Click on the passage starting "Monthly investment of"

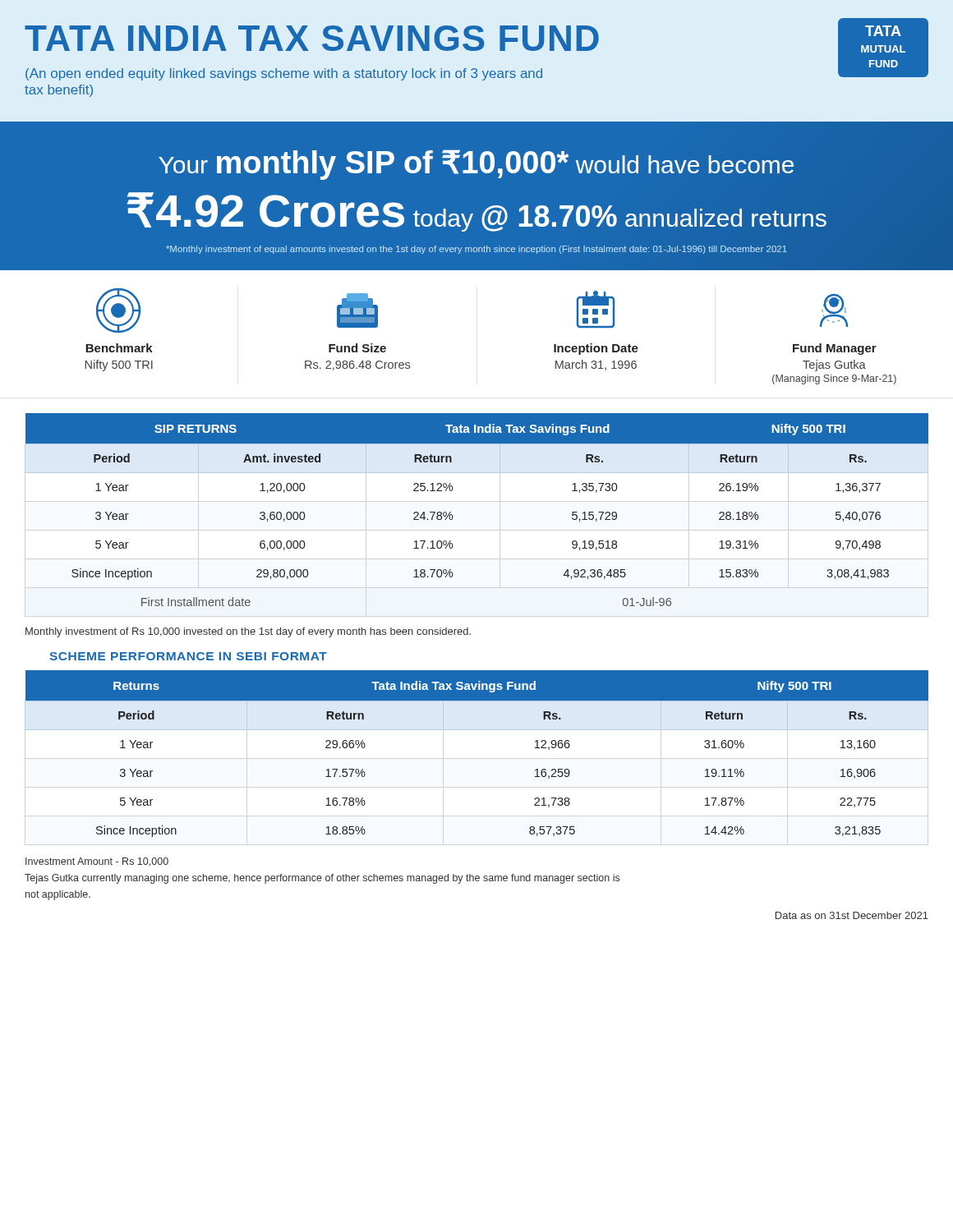click(248, 631)
